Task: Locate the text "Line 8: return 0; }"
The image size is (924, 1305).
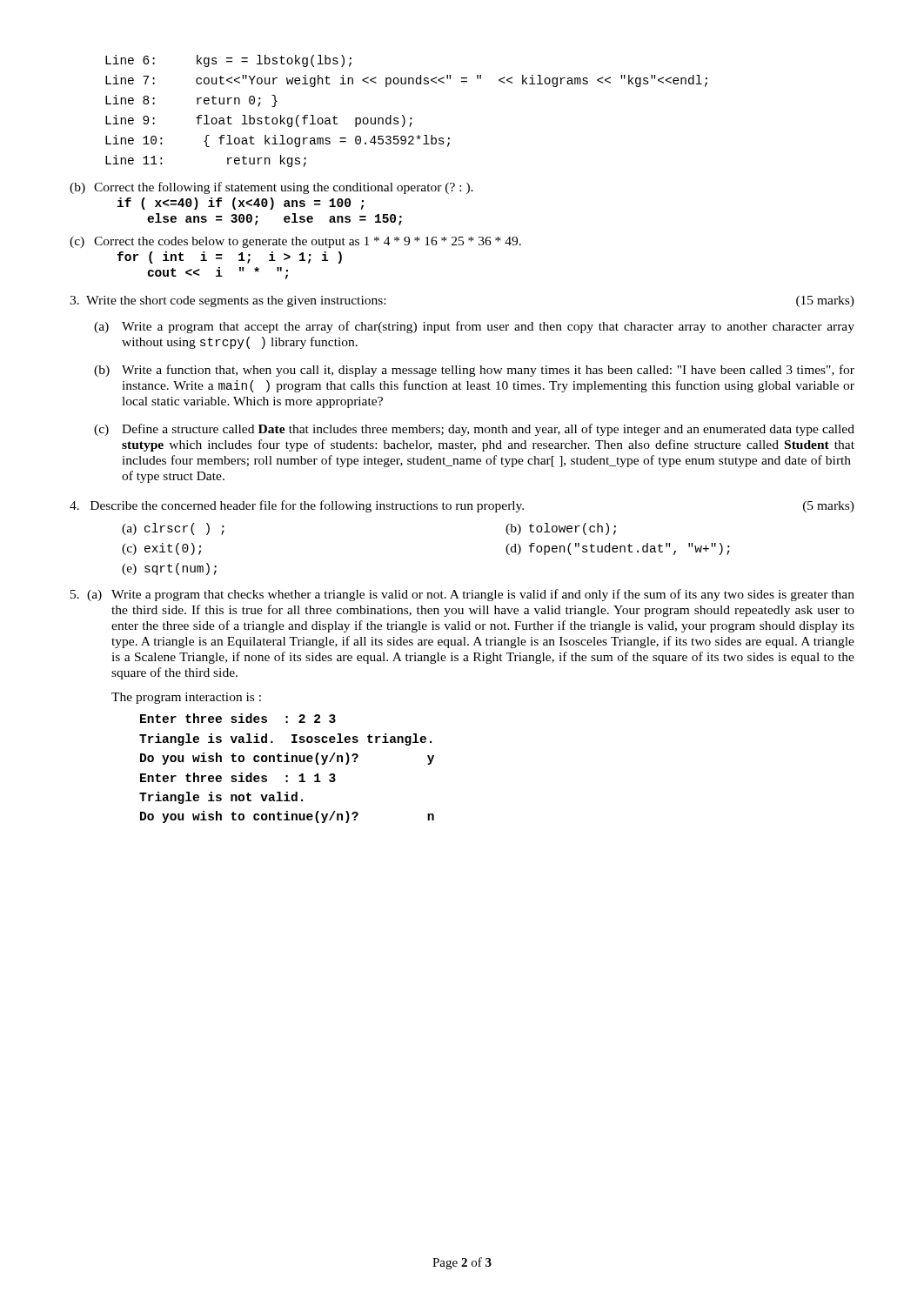Action: coord(191,101)
